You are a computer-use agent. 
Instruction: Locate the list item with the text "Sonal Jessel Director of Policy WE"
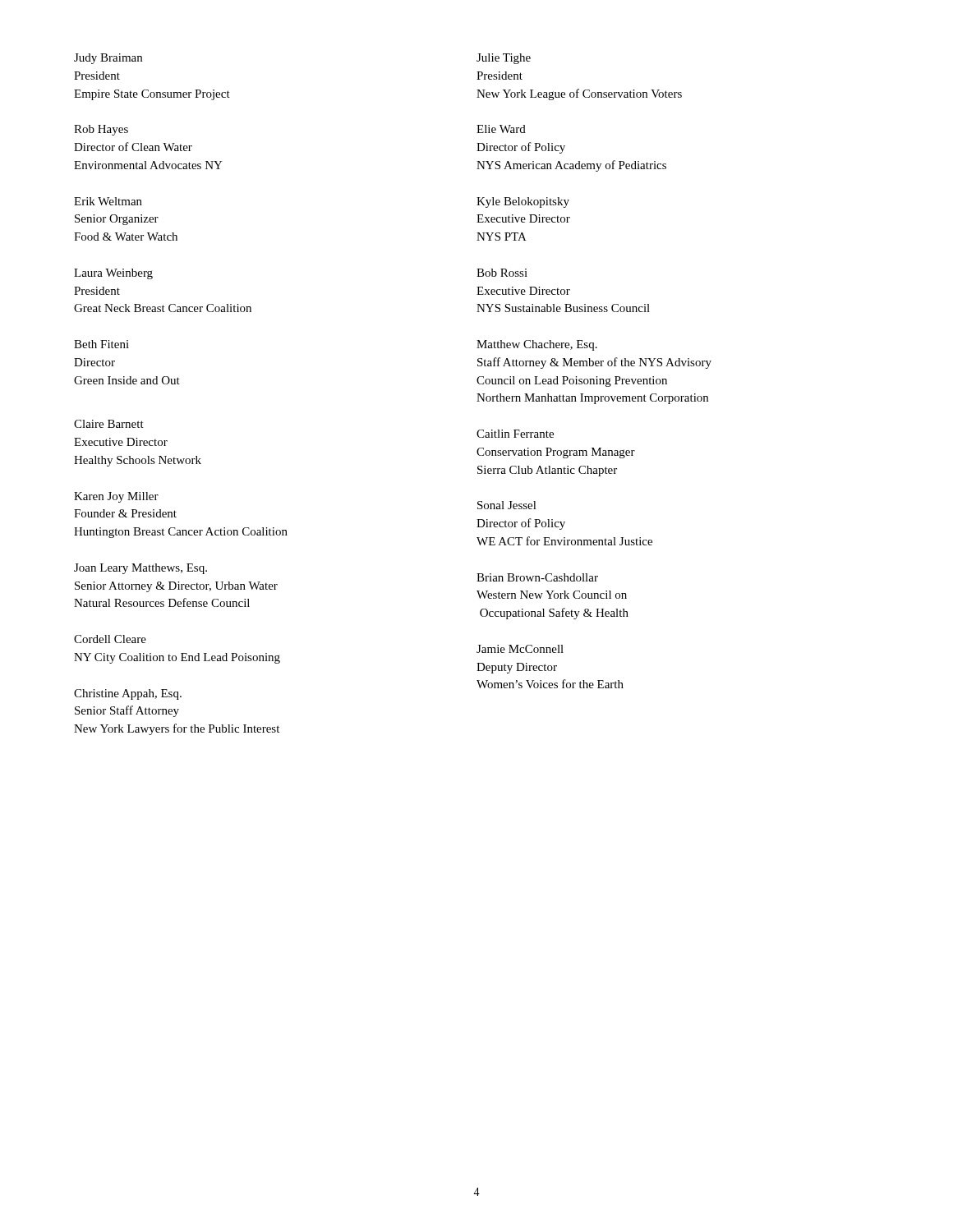point(507,505)
